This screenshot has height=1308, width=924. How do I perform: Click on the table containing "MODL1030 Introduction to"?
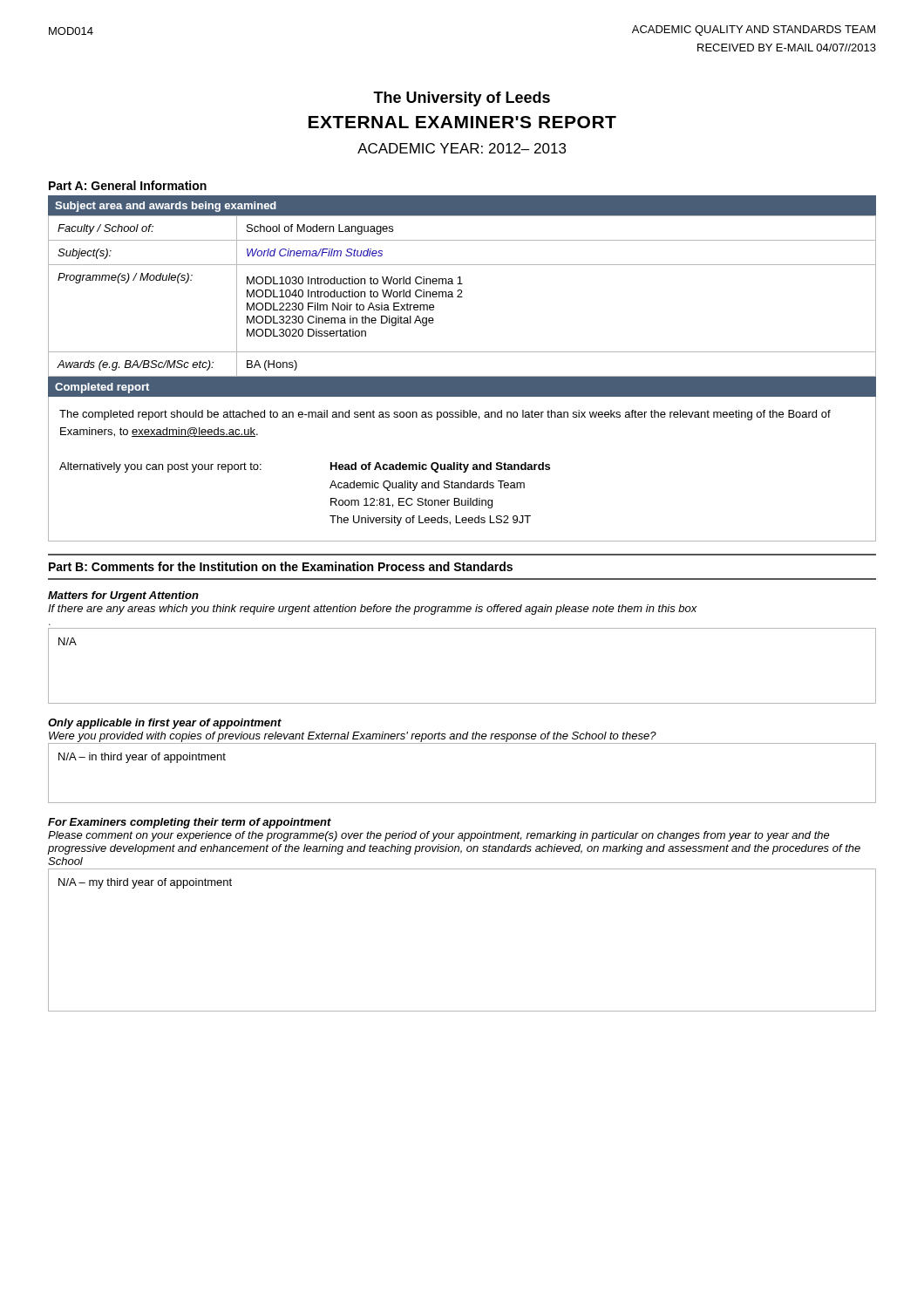click(462, 296)
